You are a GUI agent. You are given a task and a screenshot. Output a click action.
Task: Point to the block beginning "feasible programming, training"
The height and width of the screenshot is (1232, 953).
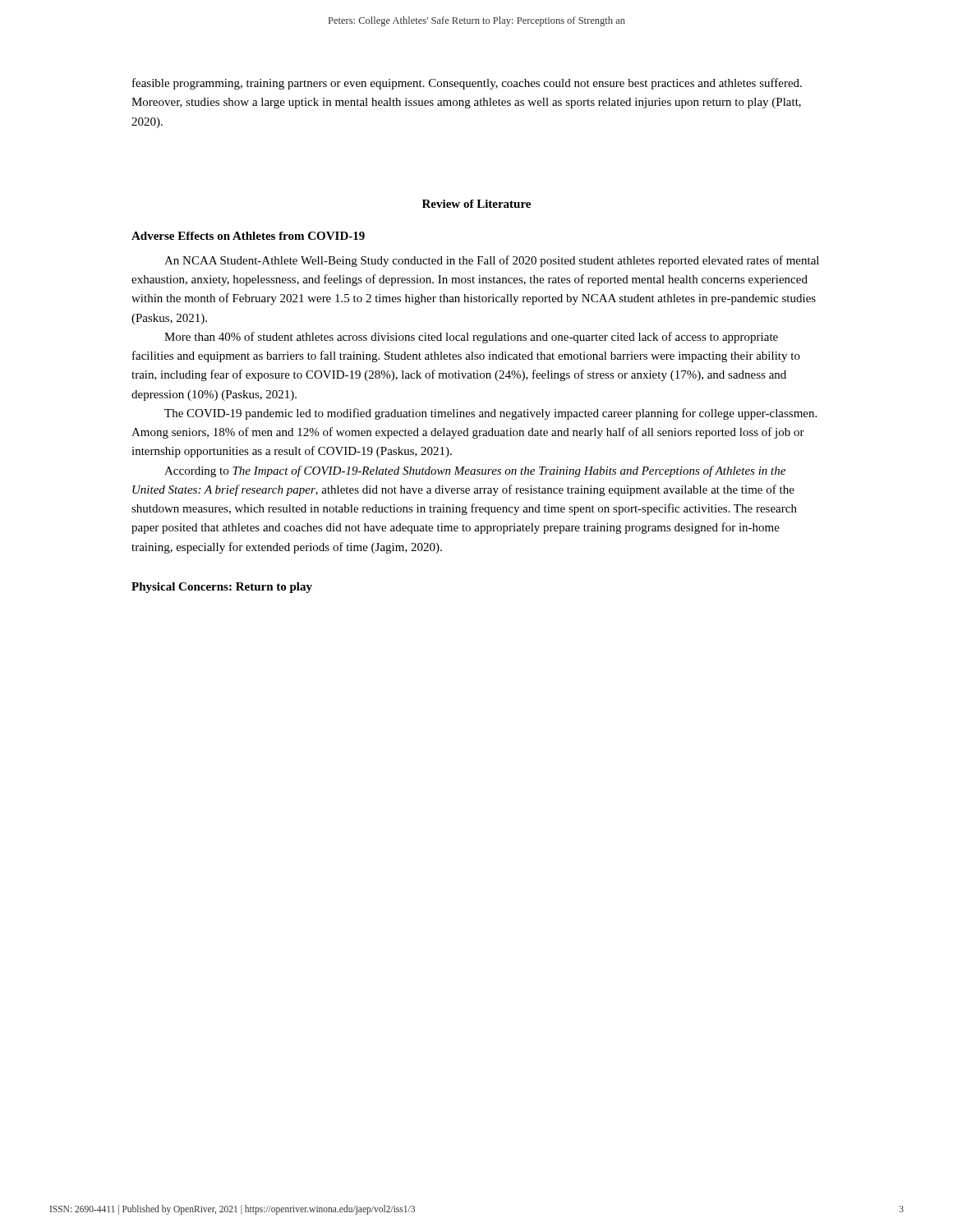click(467, 102)
